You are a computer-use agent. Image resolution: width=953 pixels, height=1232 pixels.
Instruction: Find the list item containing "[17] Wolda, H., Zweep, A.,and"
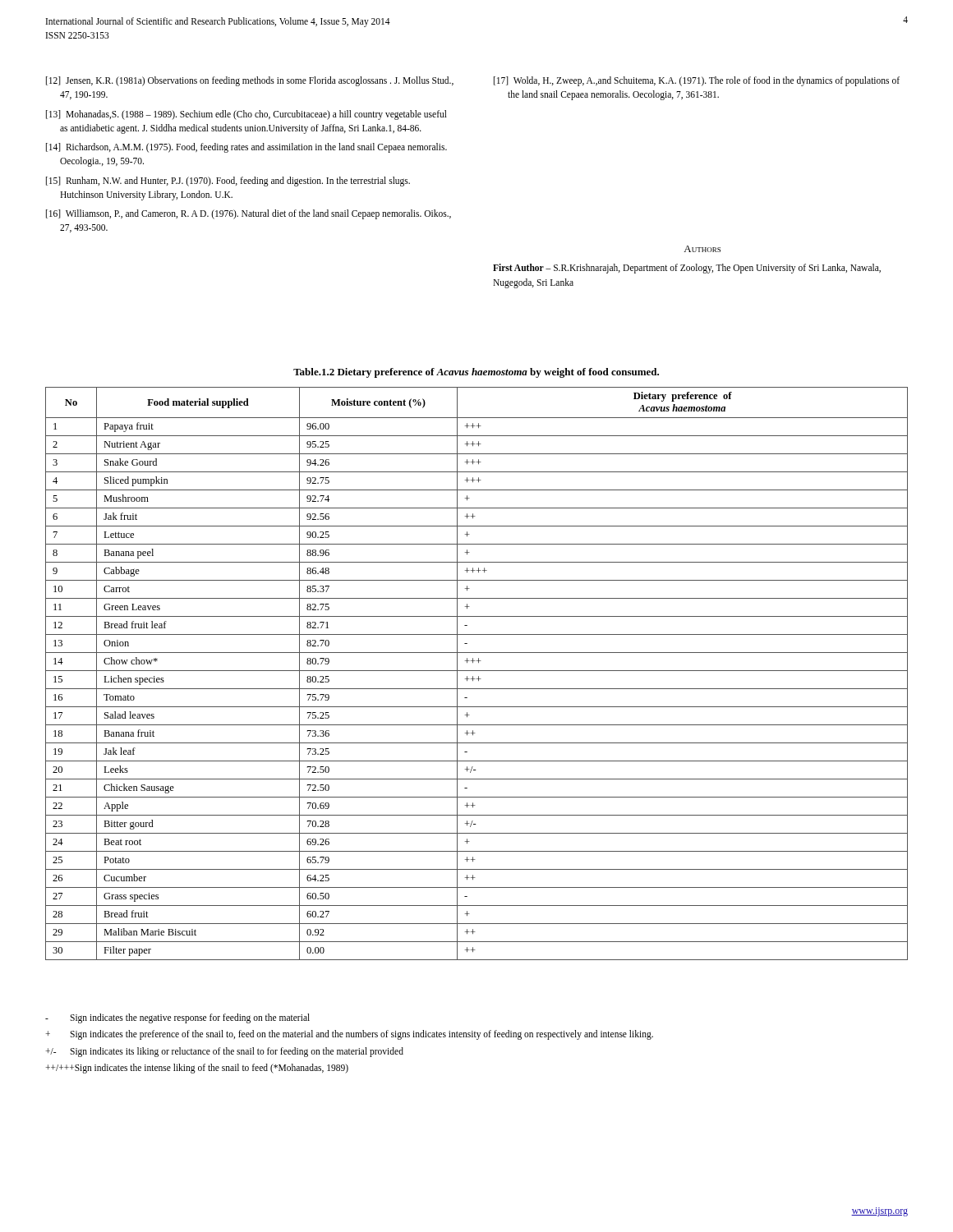(696, 88)
